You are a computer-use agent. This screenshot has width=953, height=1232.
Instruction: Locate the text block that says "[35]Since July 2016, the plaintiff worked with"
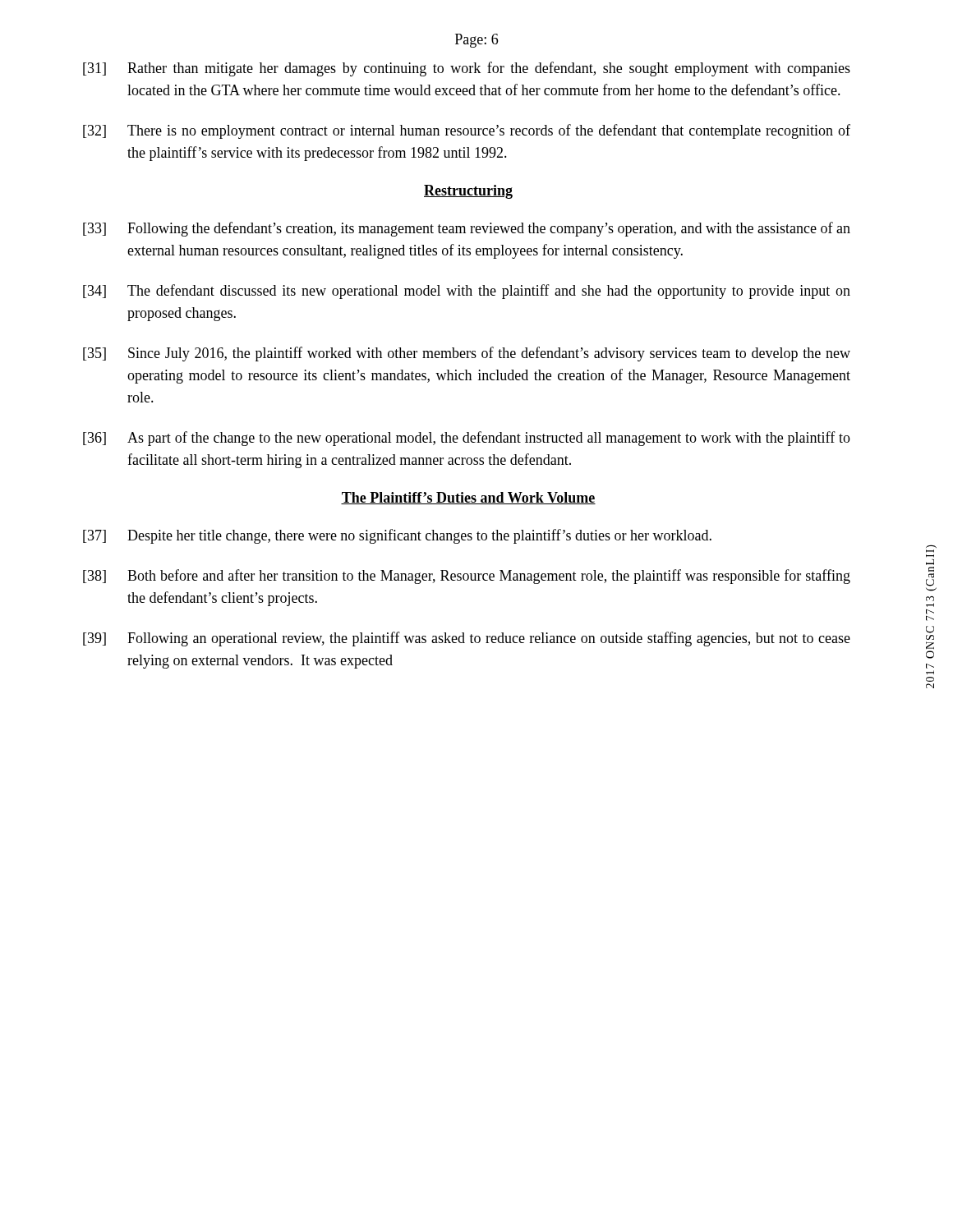[466, 376]
